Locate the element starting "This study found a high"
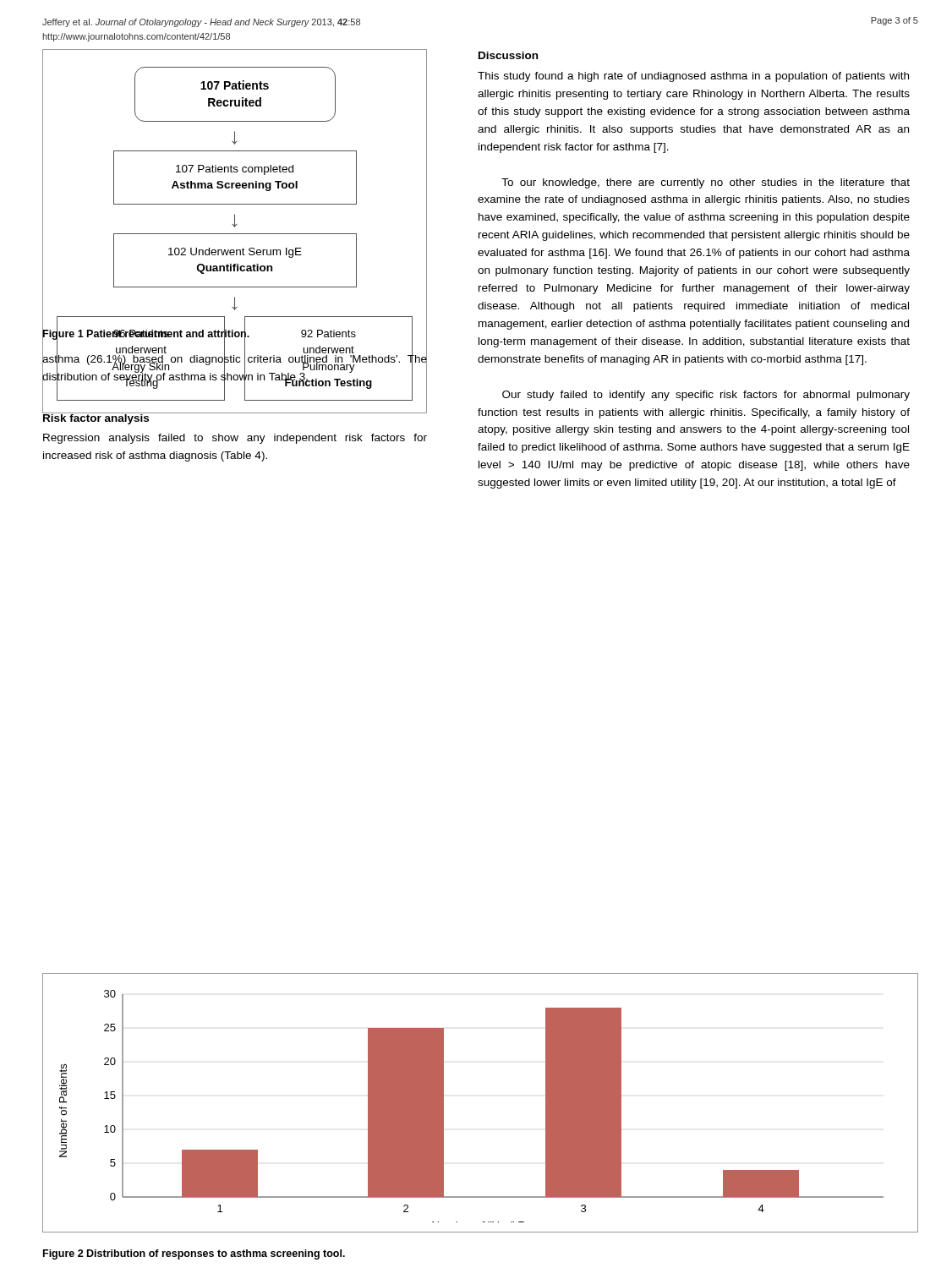The image size is (952, 1268). coord(694,279)
